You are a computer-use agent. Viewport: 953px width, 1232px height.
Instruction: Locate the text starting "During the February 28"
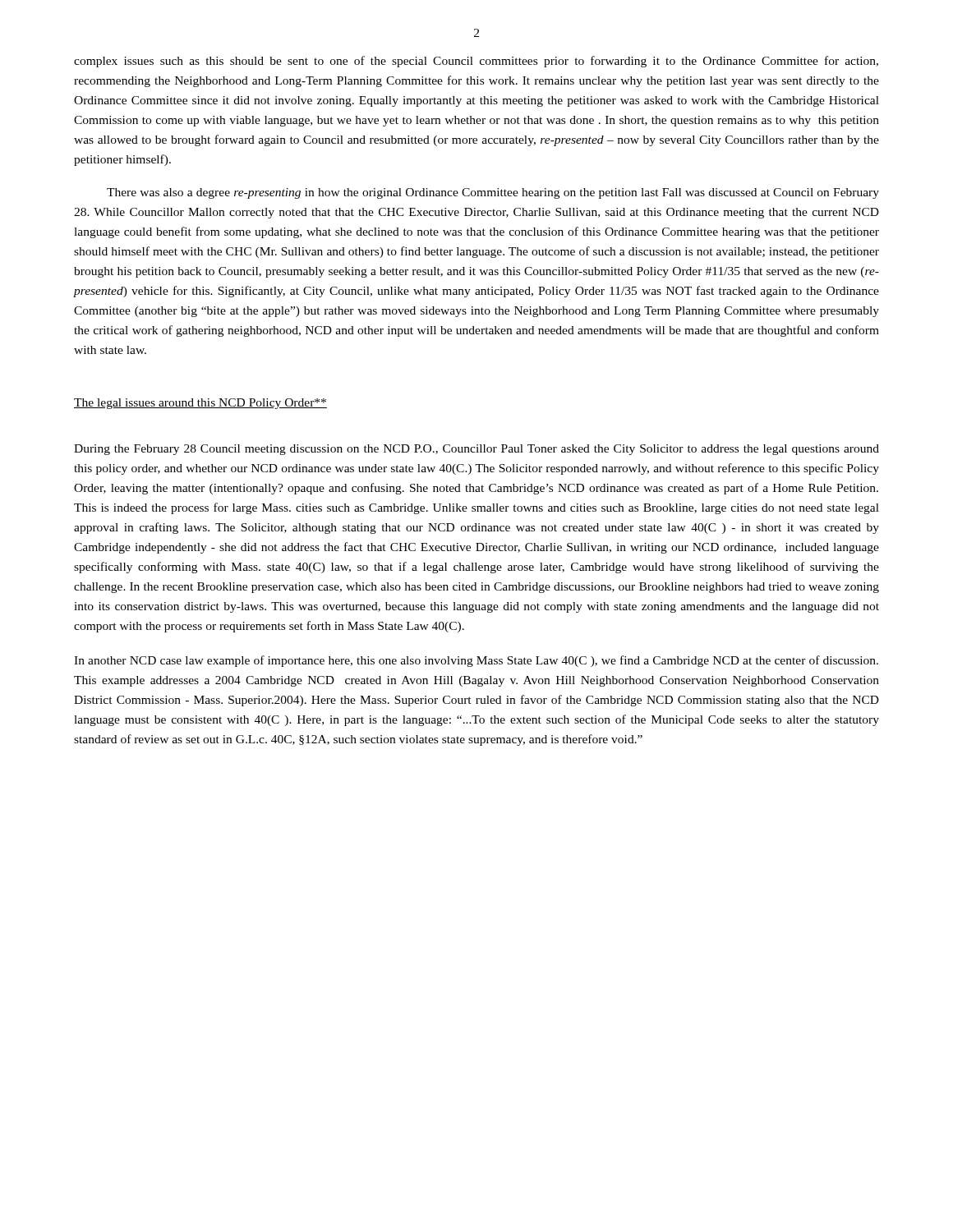476,537
